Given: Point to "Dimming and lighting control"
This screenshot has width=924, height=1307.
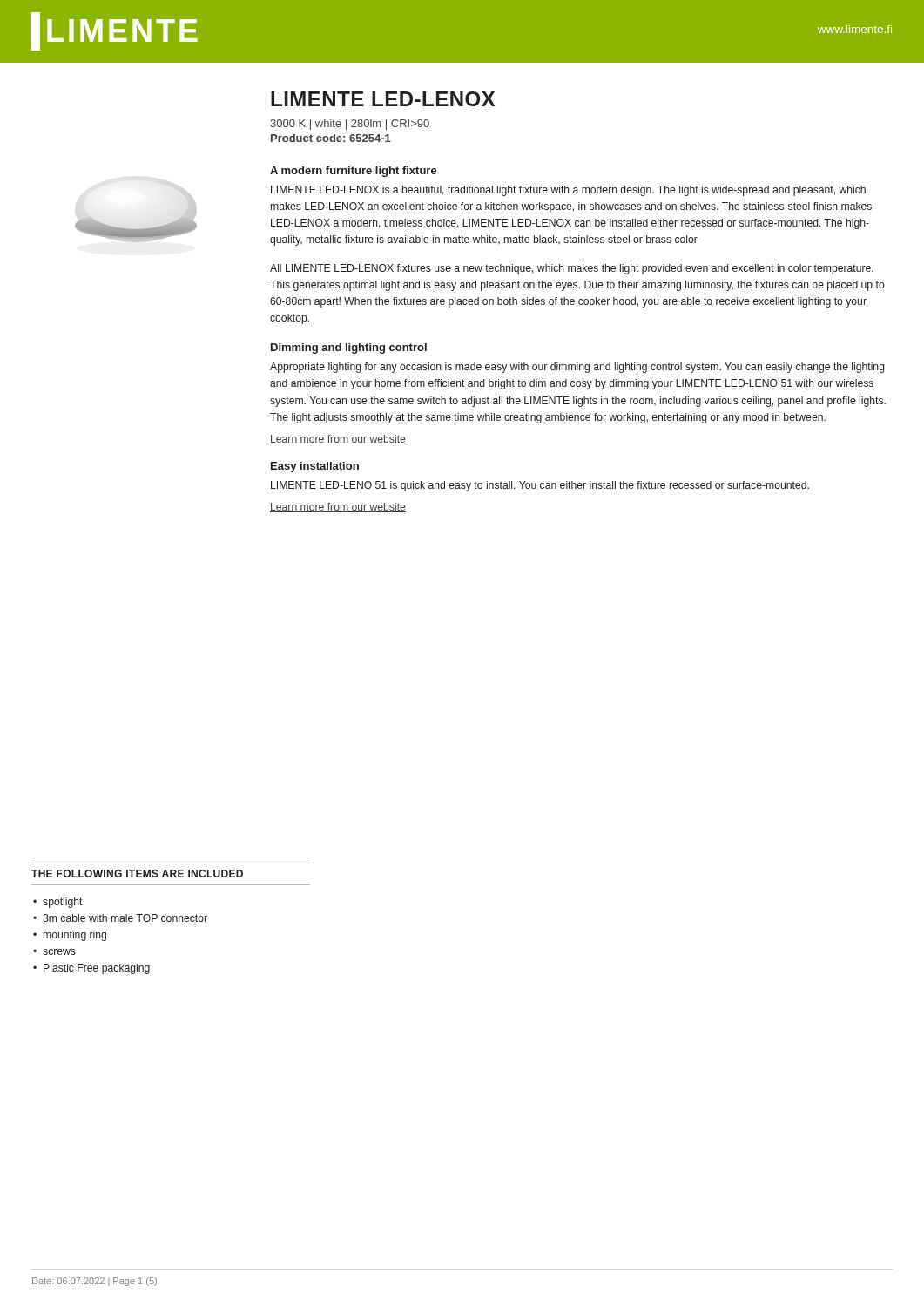Looking at the screenshot, I should click(x=349, y=347).
